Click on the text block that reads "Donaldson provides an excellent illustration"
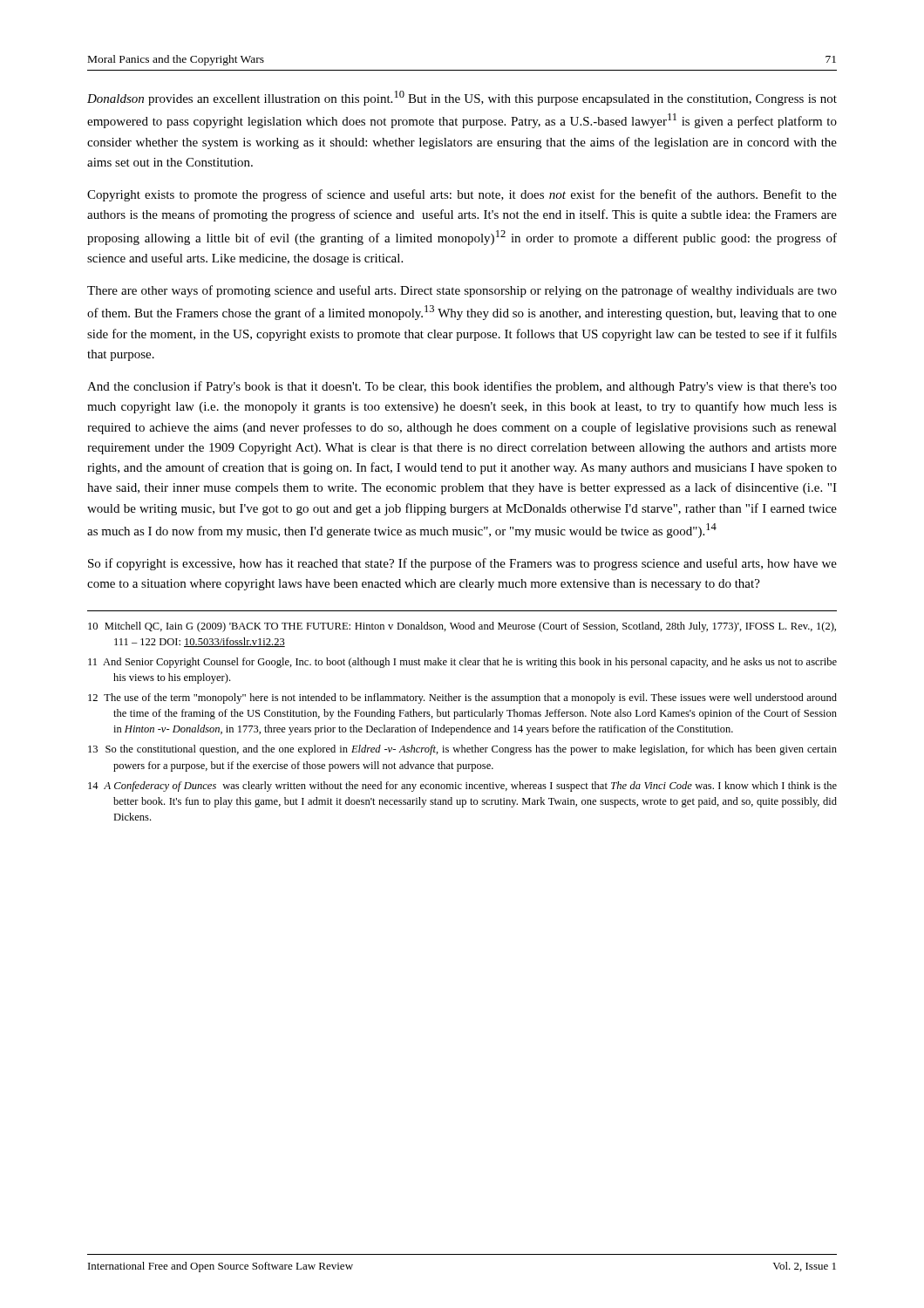924x1308 pixels. coord(462,129)
